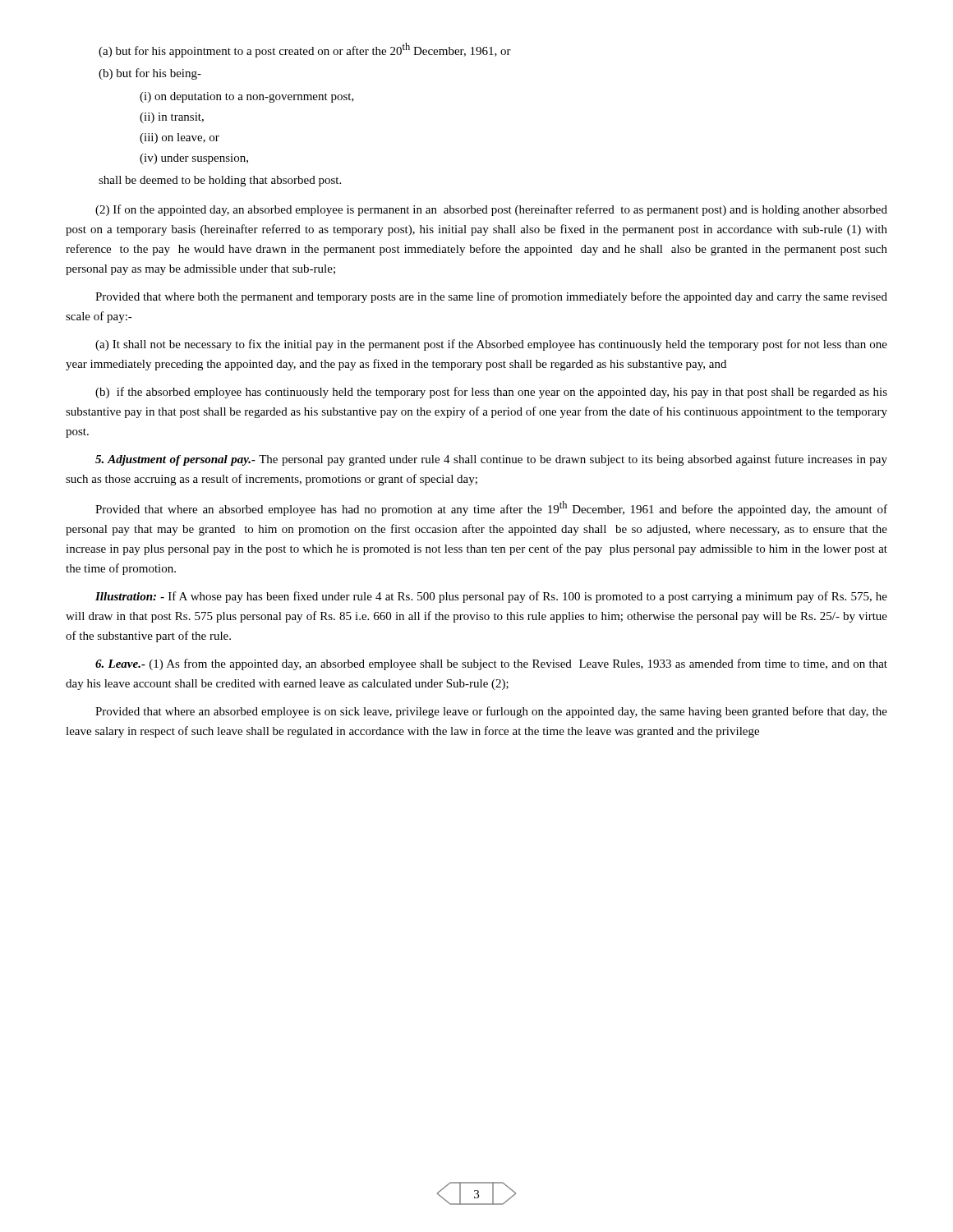
Task: Navigate to the block starting "shall be deemed to be holding that"
Action: [x=220, y=179]
